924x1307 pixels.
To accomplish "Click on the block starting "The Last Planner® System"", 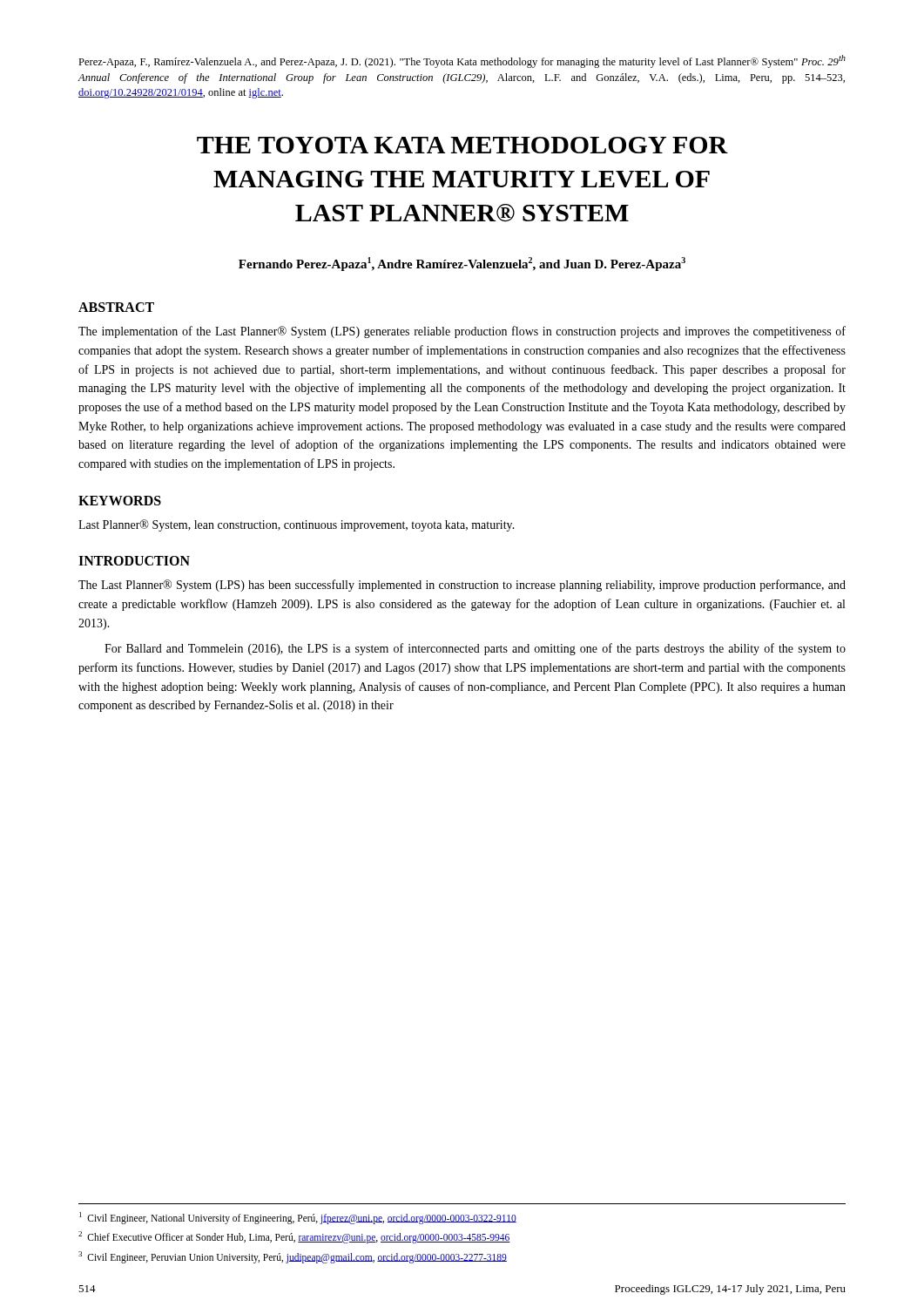I will (462, 646).
